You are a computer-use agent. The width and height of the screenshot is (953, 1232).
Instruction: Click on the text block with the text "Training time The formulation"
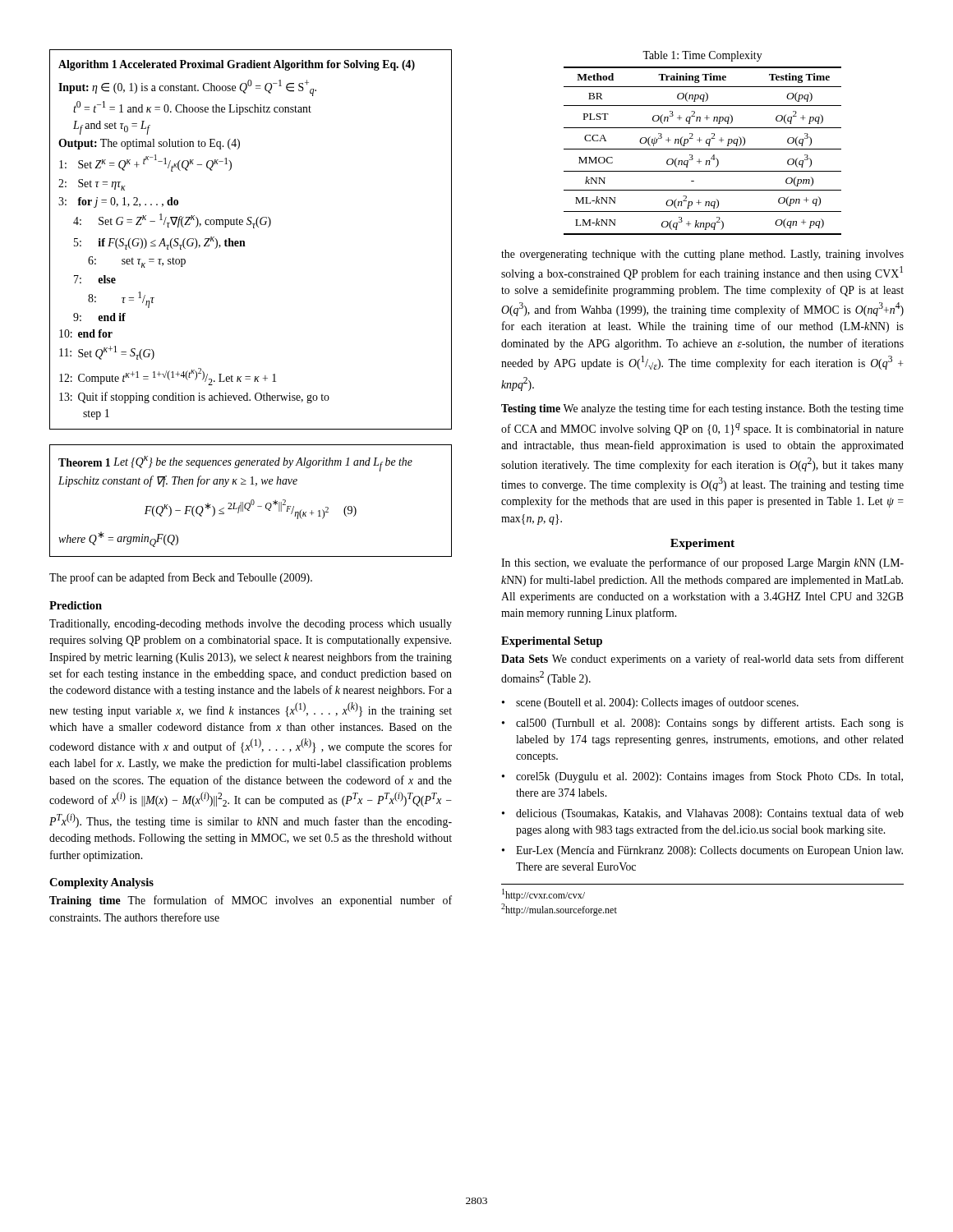click(x=251, y=910)
